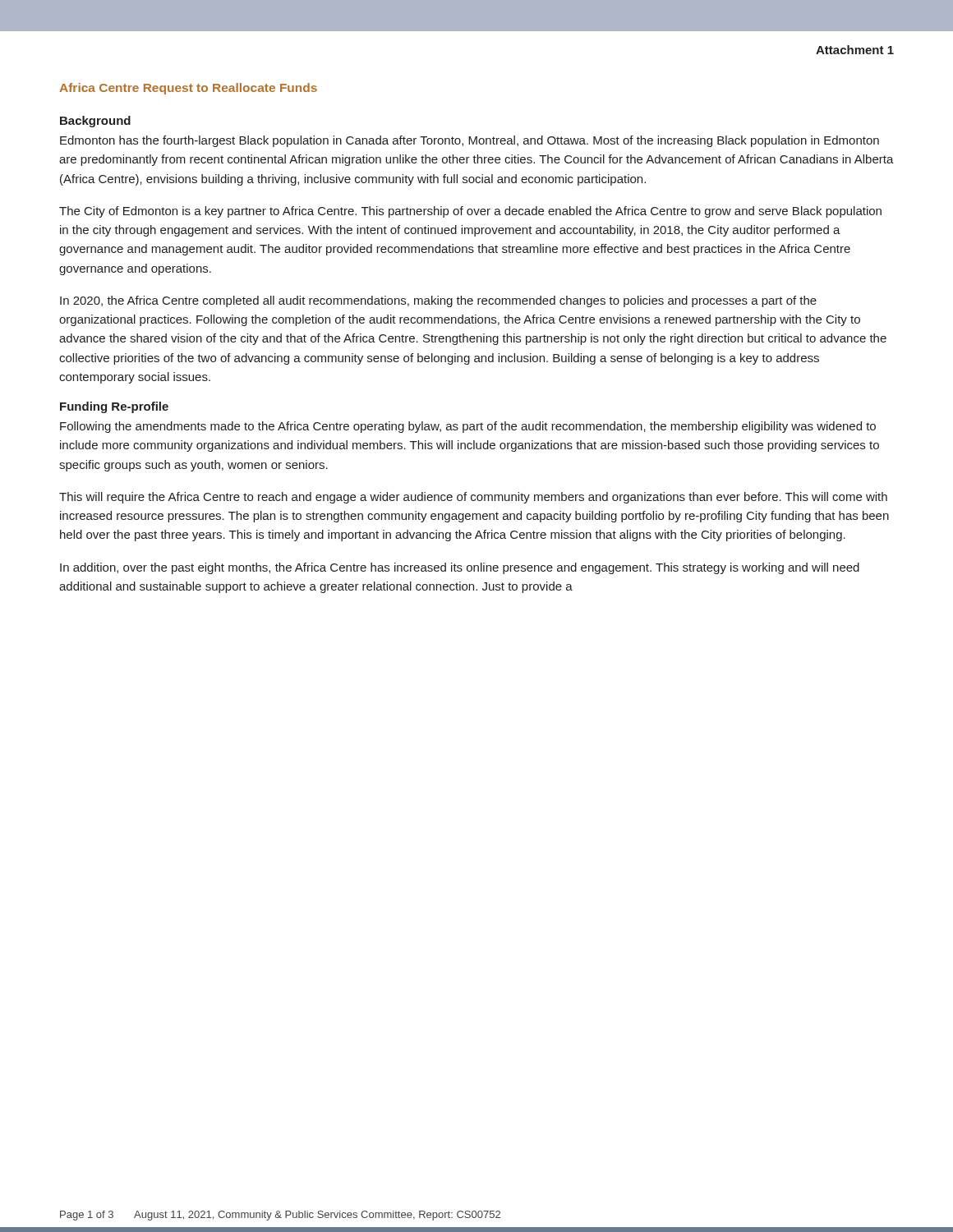Click on the text block that says "In 2020, the Africa Centre completed"
The image size is (953, 1232).
tap(476, 338)
